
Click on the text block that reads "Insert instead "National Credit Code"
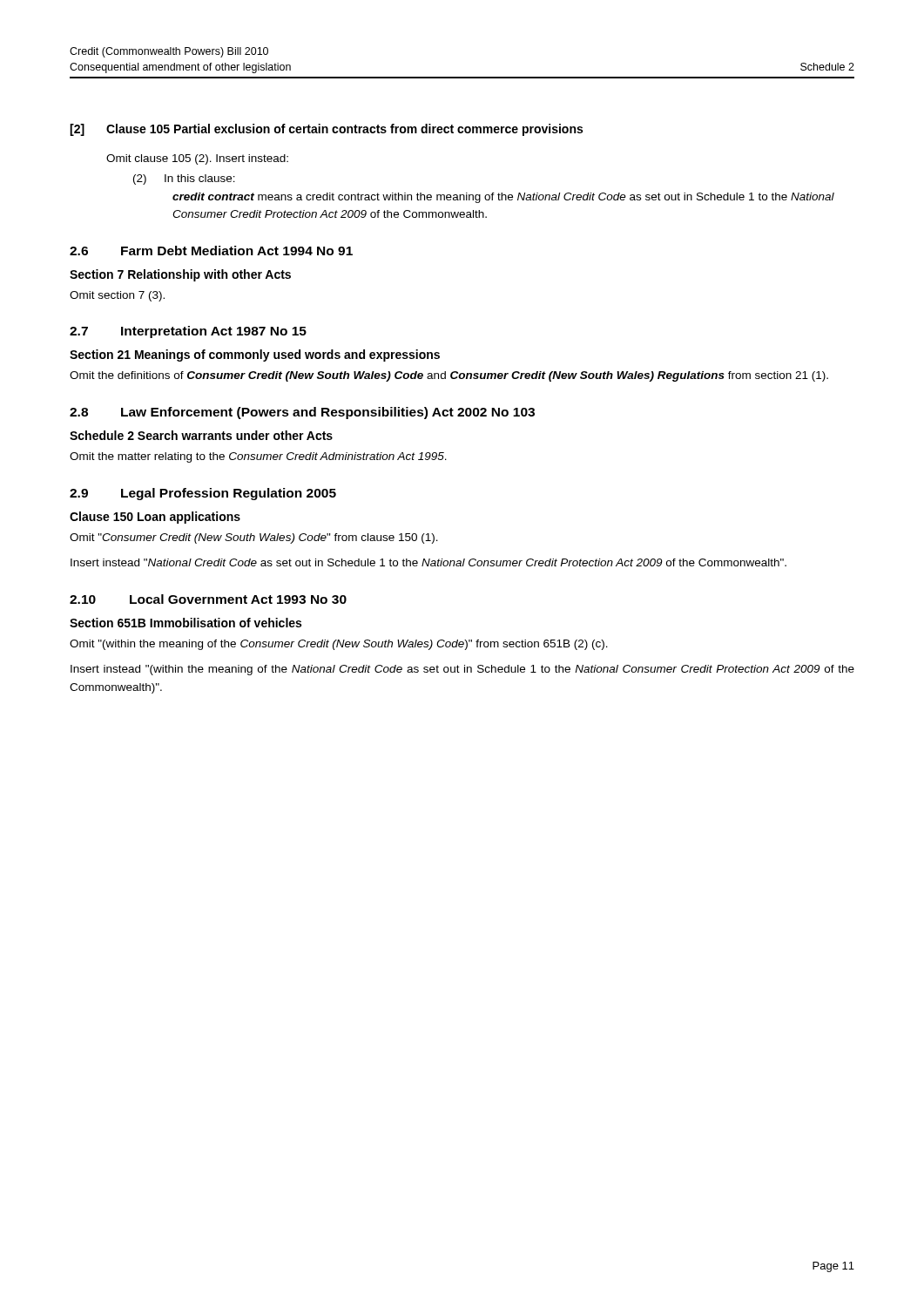(x=429, y=563)
